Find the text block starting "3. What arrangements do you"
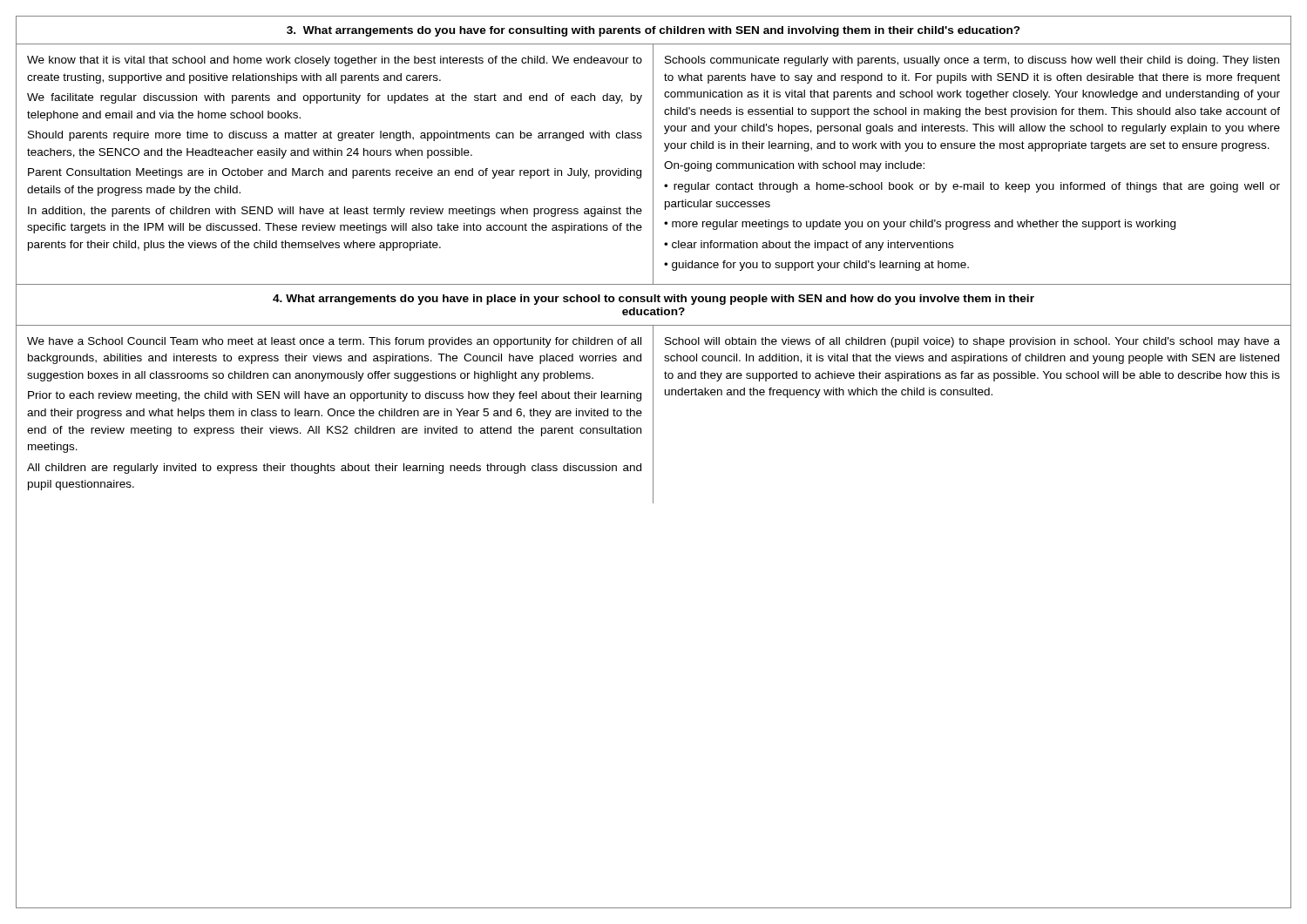Screen dimensions: 924x1307 [654, 30]
